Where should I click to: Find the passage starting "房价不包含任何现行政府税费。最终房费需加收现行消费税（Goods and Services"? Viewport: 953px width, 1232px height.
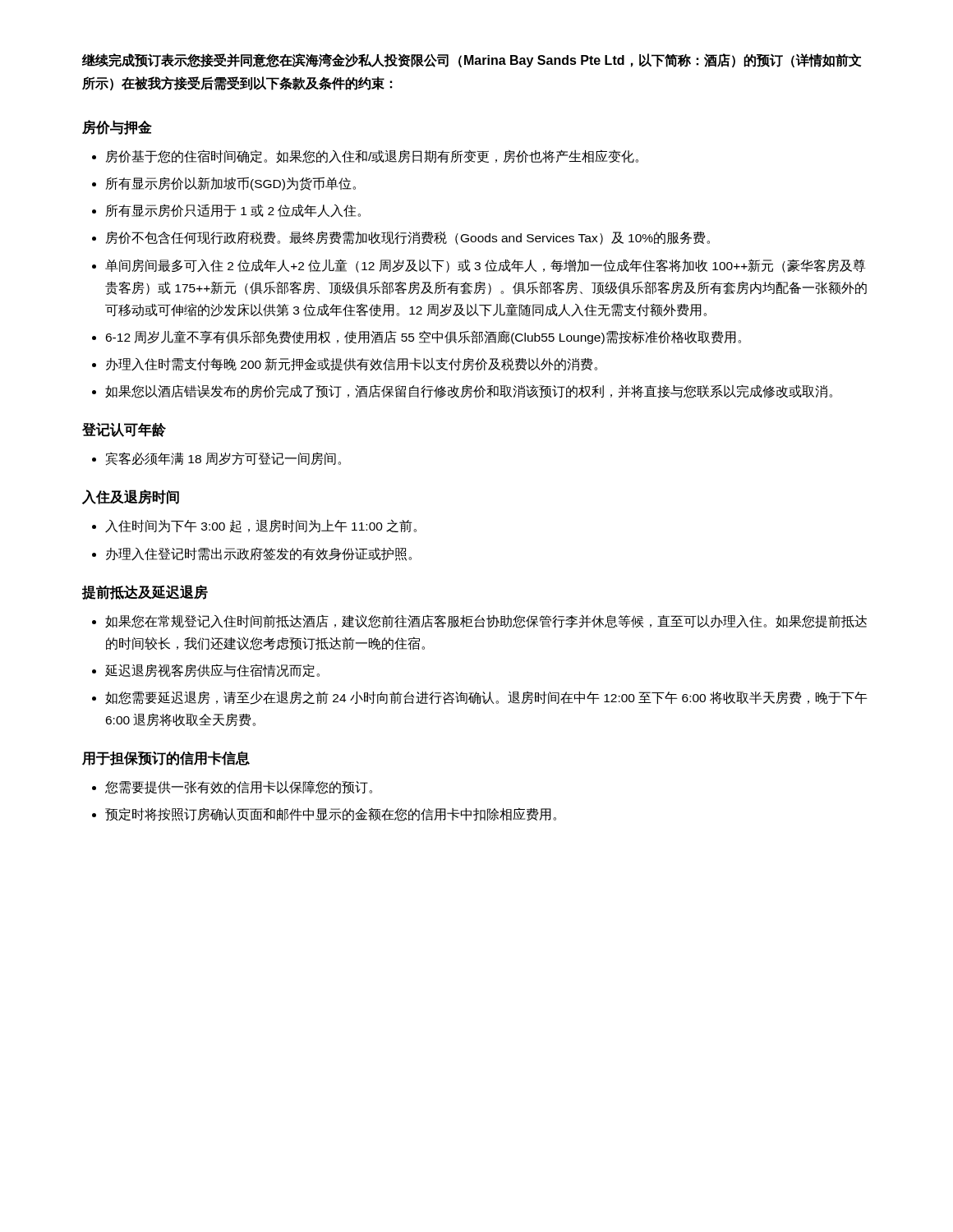[488, 238]
